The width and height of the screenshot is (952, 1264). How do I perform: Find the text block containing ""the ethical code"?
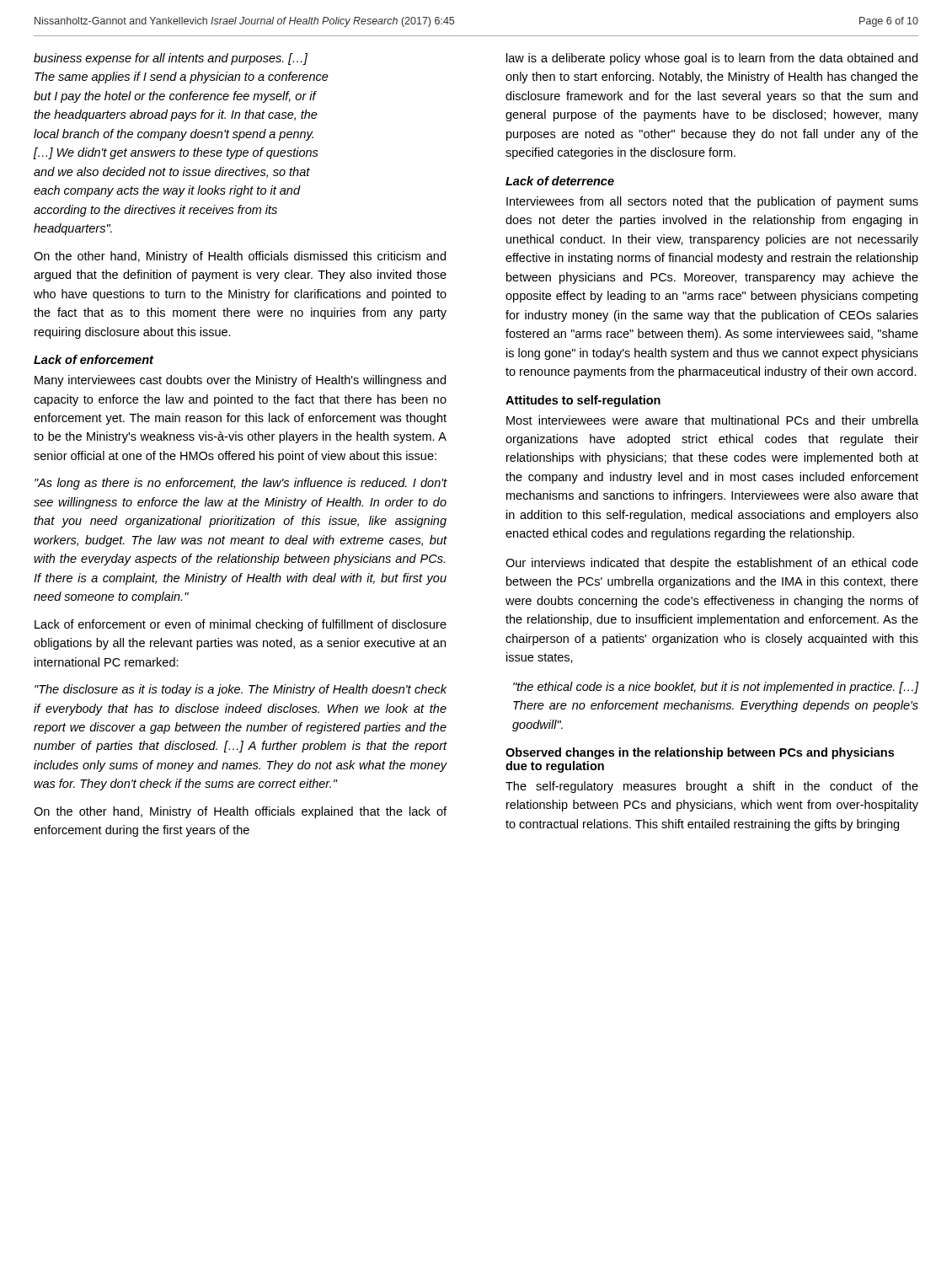[x=715, y=706]
